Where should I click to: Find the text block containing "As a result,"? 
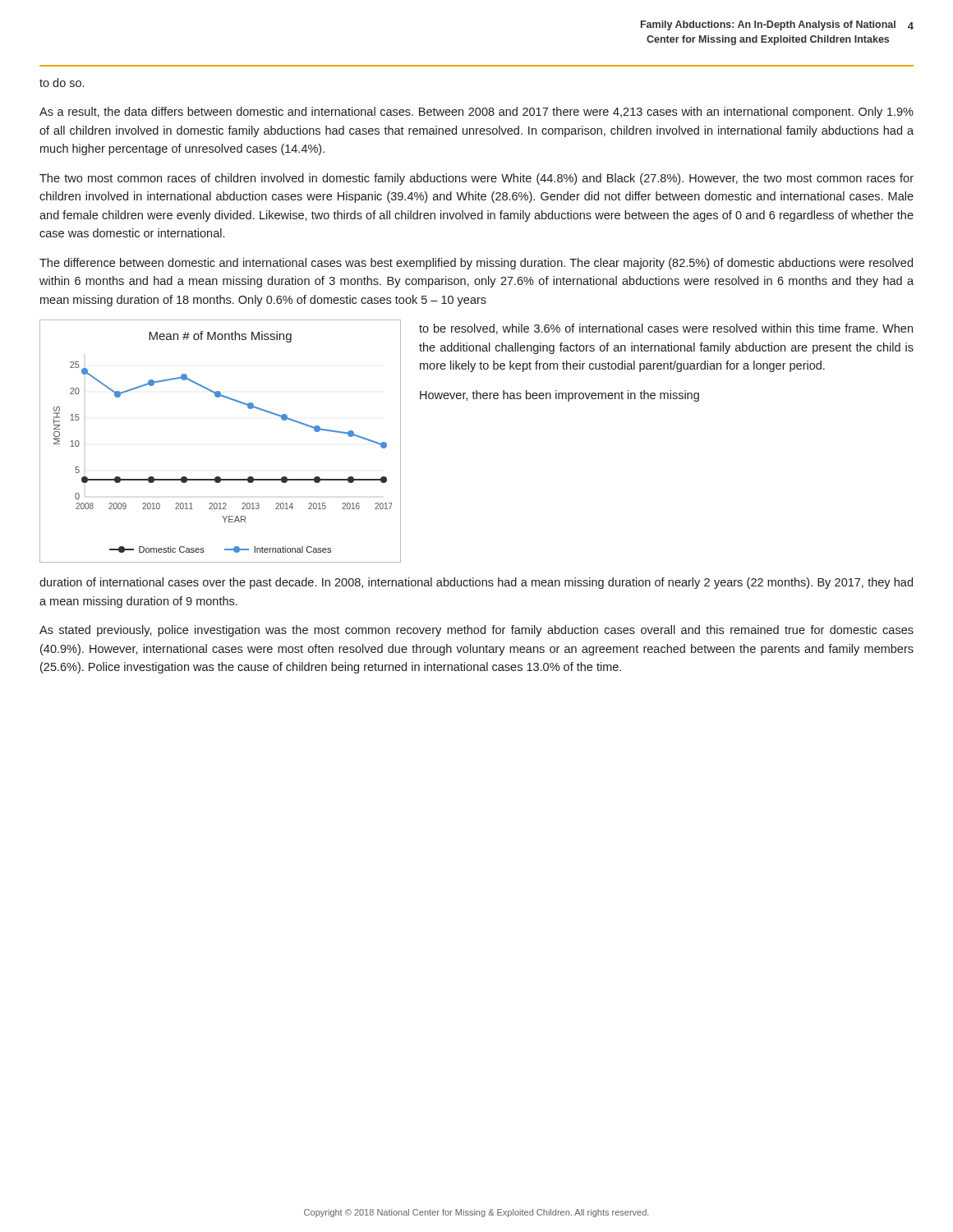[476, 131]
